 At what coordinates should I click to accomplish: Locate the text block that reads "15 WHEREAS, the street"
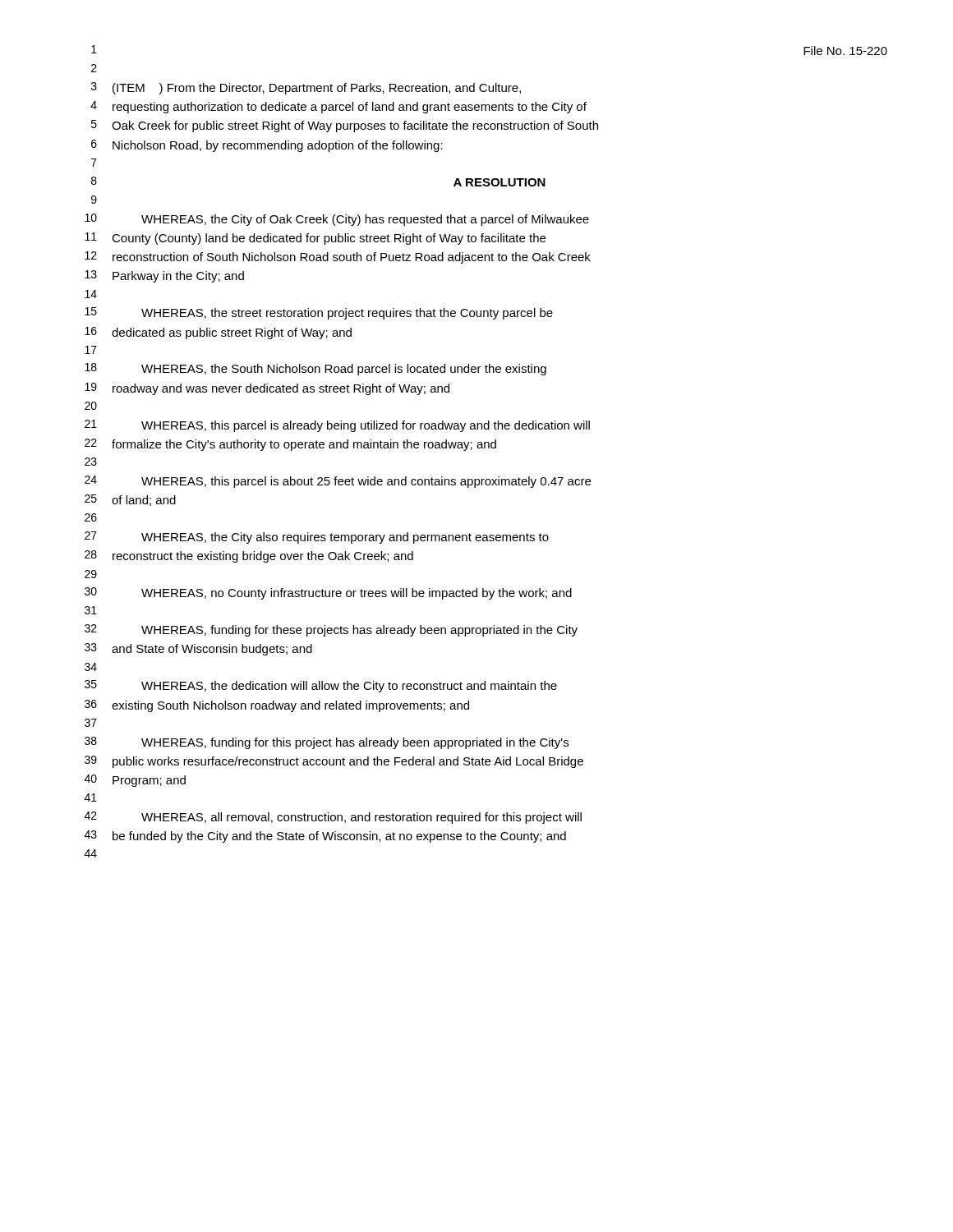click(476, 313)
